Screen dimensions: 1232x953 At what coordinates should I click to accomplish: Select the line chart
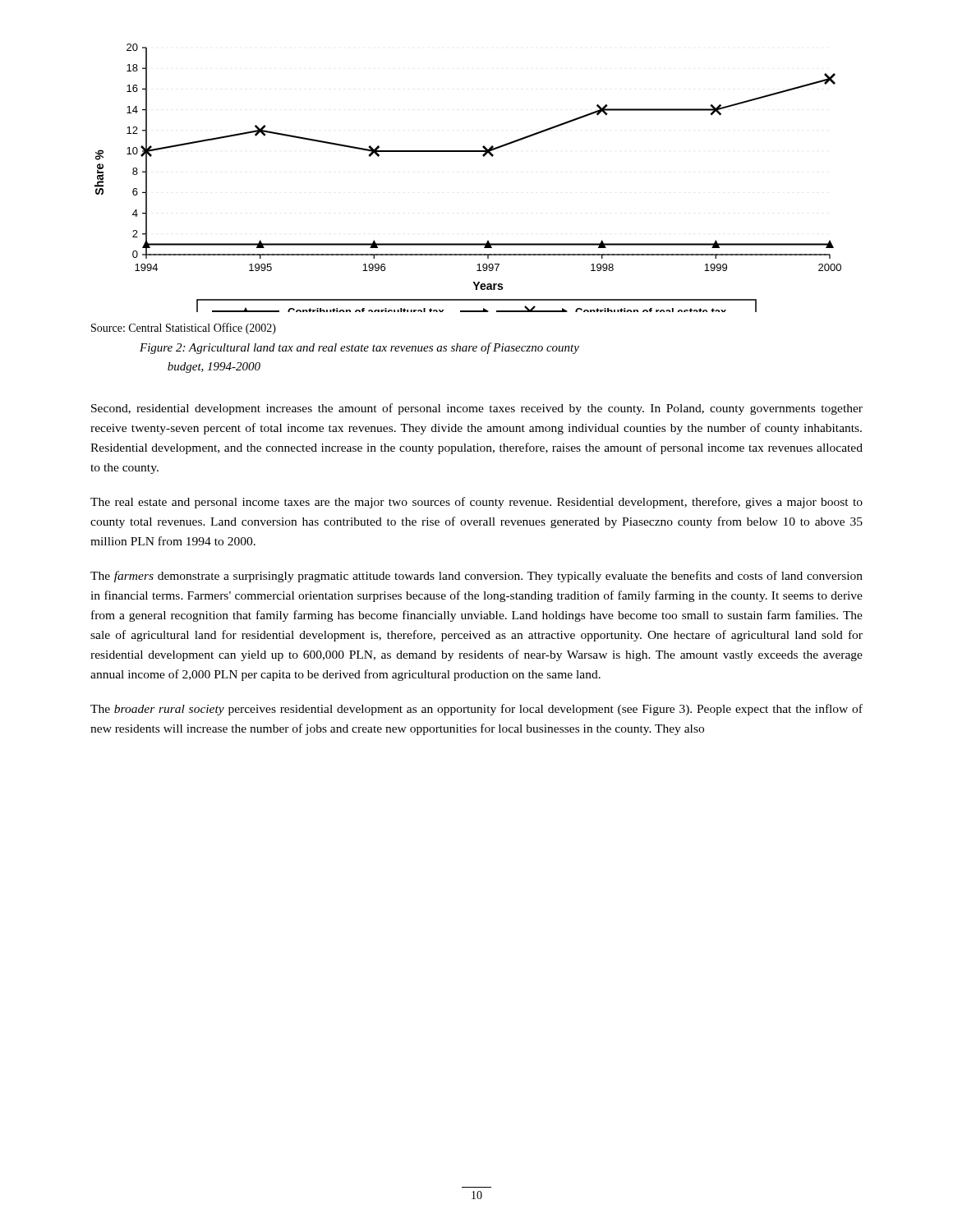476,174
